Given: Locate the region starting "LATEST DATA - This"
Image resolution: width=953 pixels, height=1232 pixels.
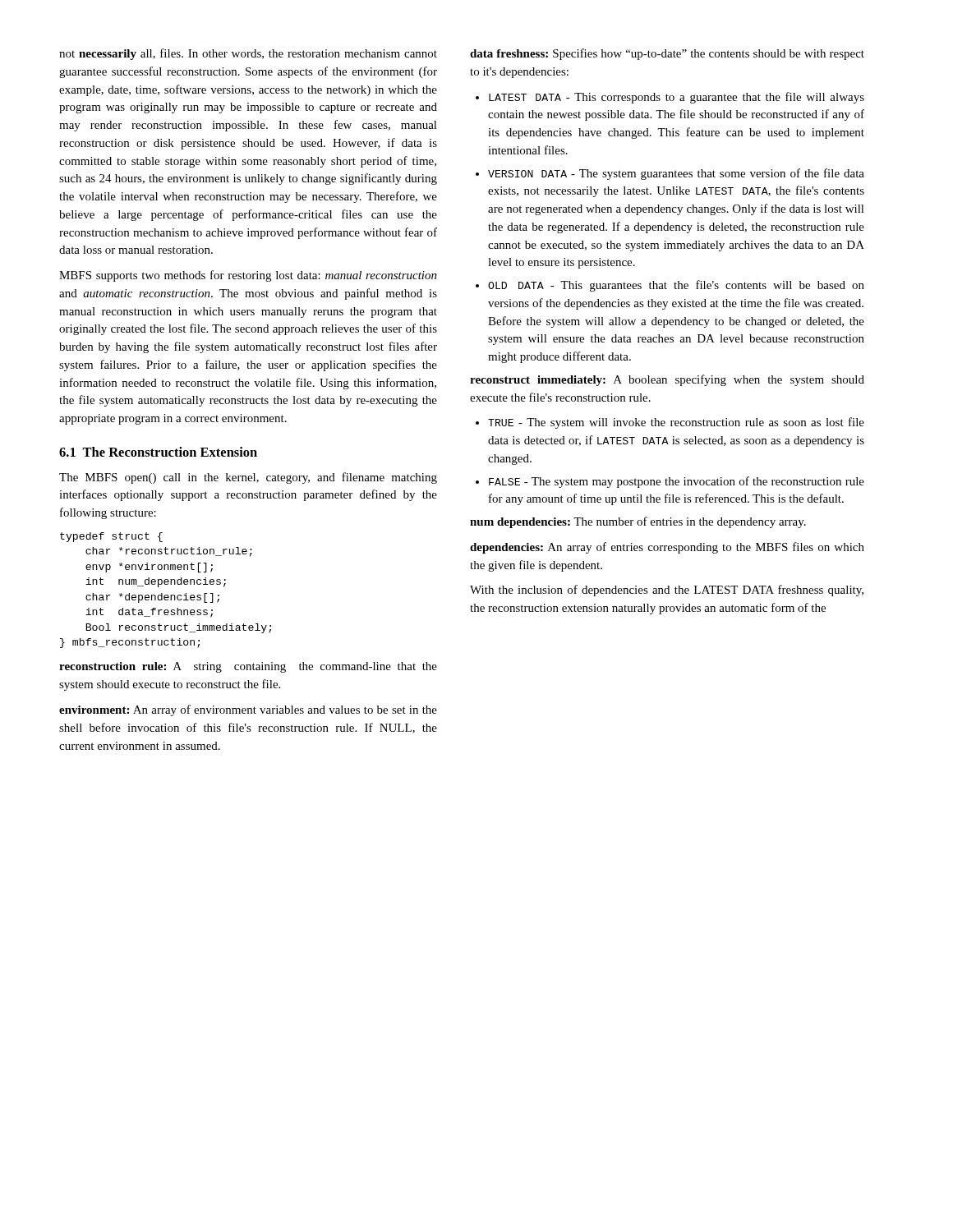Looking at the screenshot, I should (x=667, y=124).
